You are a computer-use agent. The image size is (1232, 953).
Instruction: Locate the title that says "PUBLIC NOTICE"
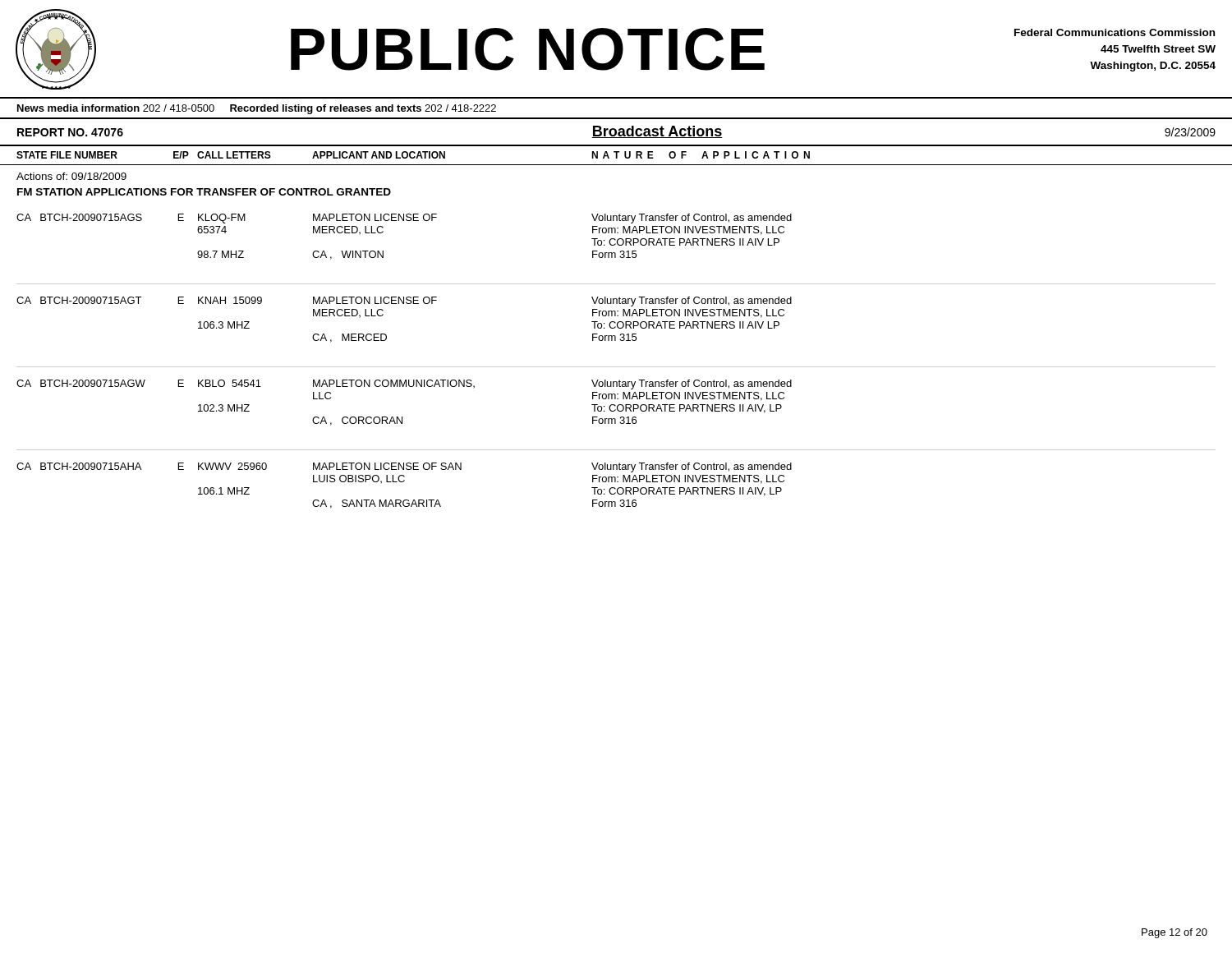point(528,49)
